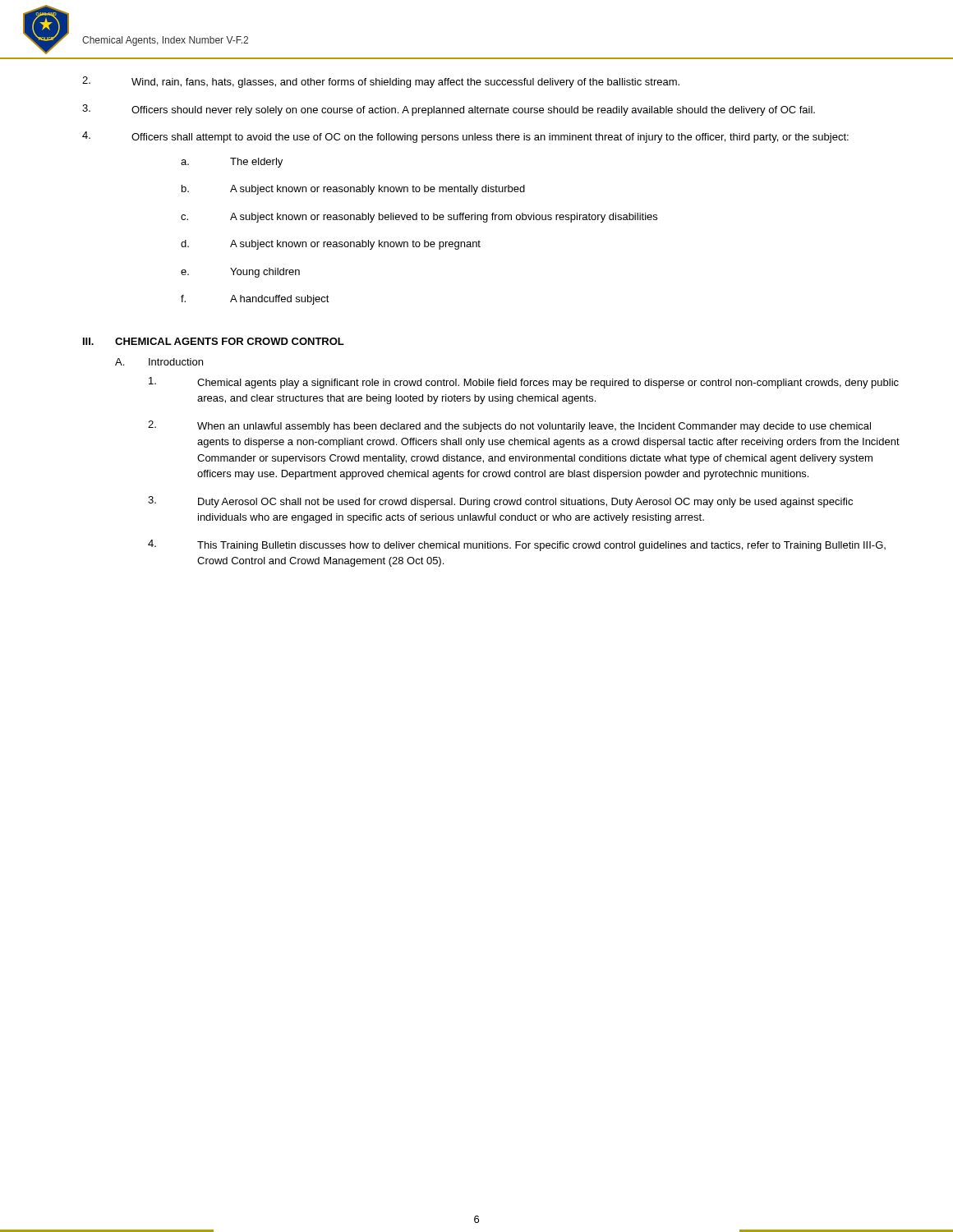953x1232 pixels.
Task: Click the passage that begins "b. A subject"
Action: [353, 190]
